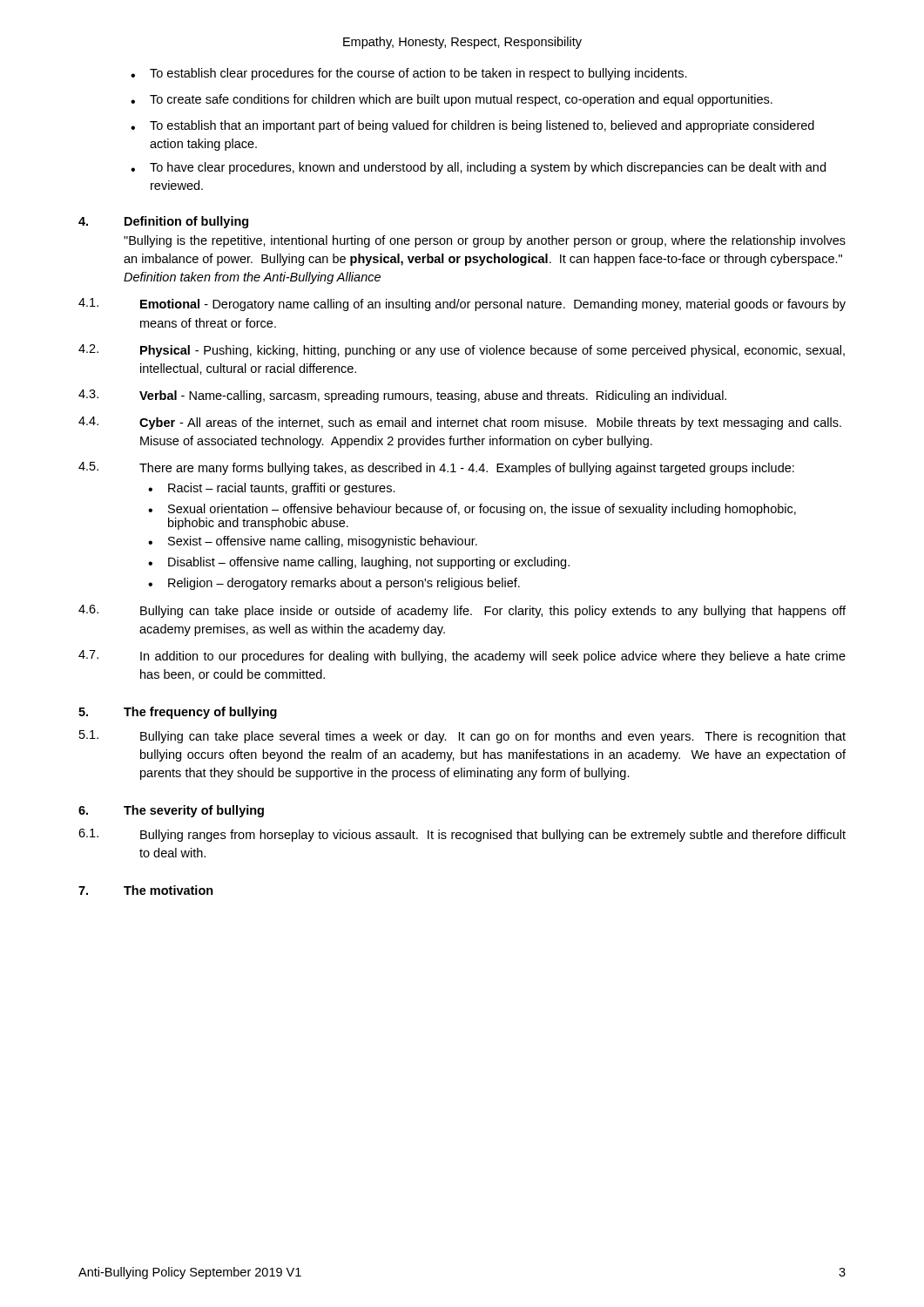The width and height of the screenshot is (924, 1307).
Task: Click on the text block that reads ""Bullying is the repetitive, intentional hurting of one"
Action: point(485,259)
